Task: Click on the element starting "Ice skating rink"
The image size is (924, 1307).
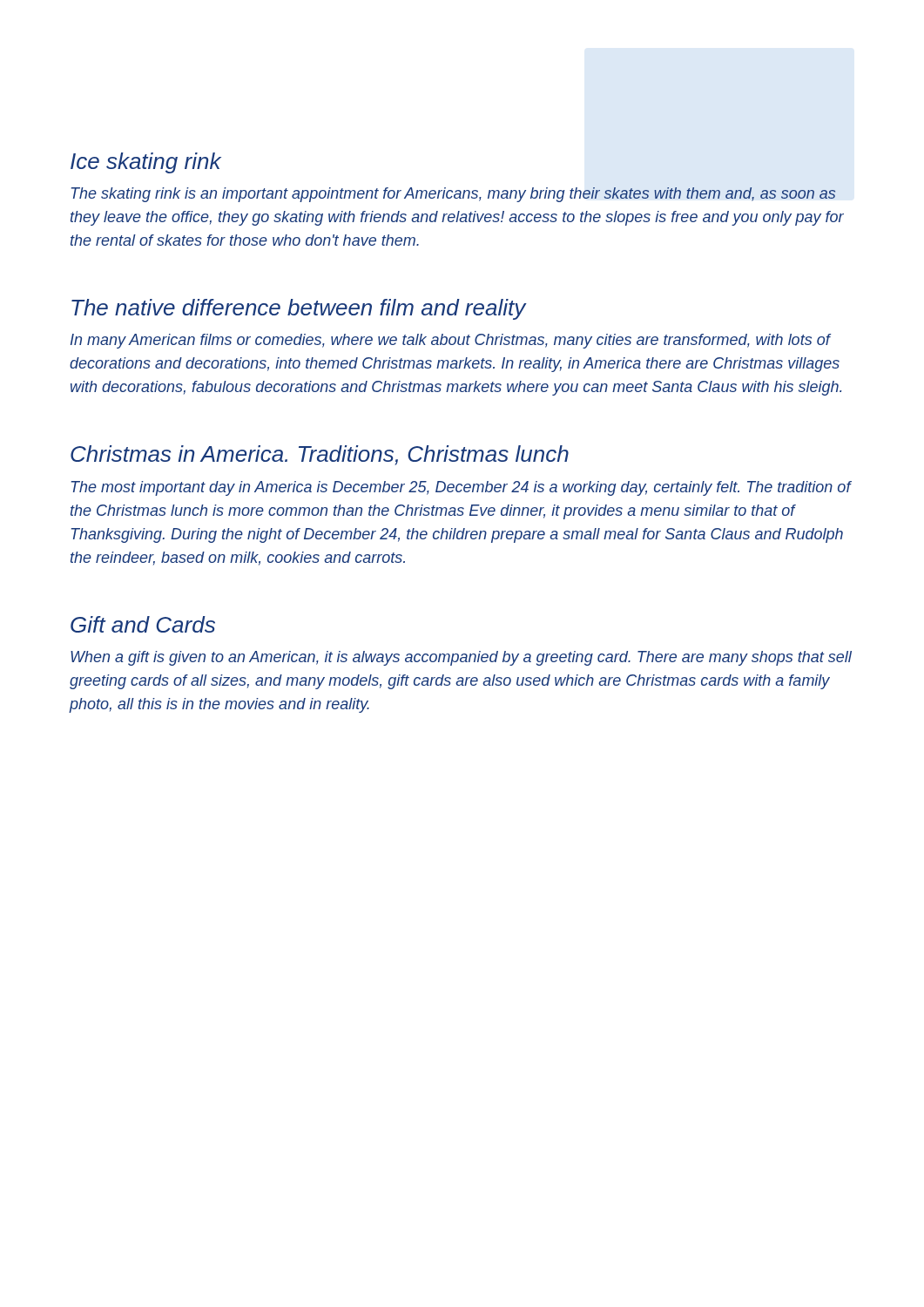Action: click(146, 163)
